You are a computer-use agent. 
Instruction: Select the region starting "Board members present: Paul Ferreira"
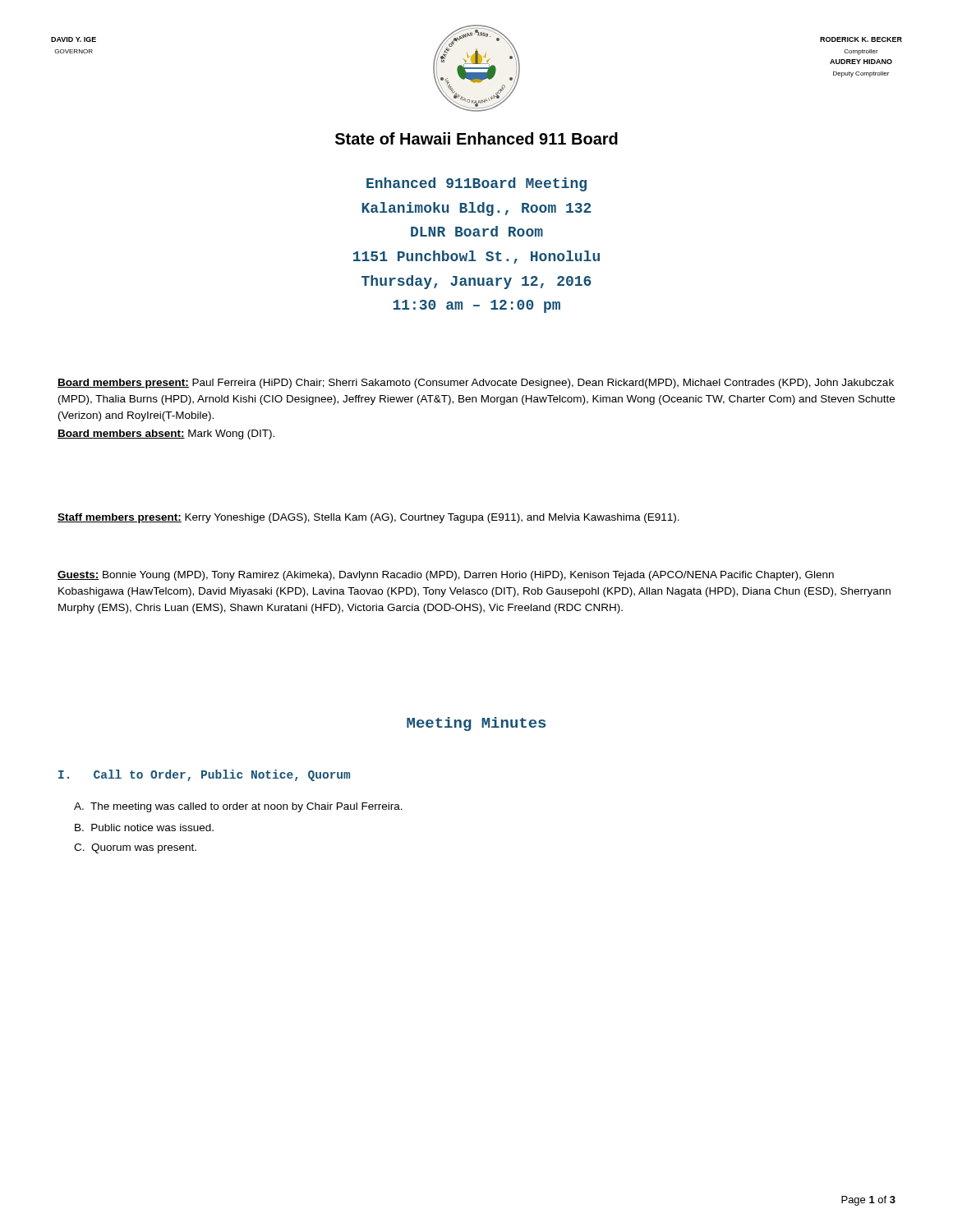tap(476, 408)
